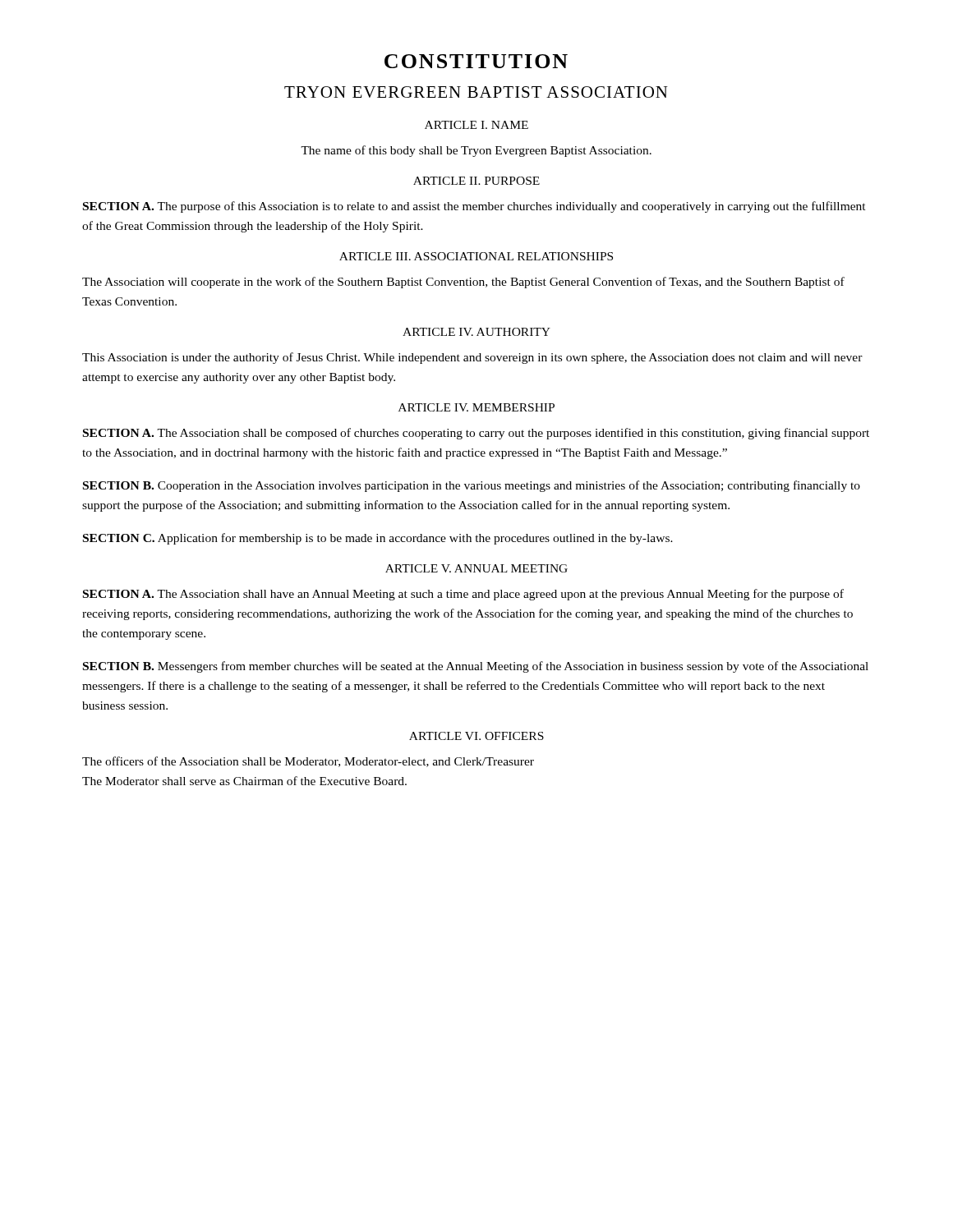The height and width of the screenshot is (1232, 953).
Task: Click on the element starting "SECTION A. The Association shall be"
Action: pyautogui.click(x=476, y=442)
